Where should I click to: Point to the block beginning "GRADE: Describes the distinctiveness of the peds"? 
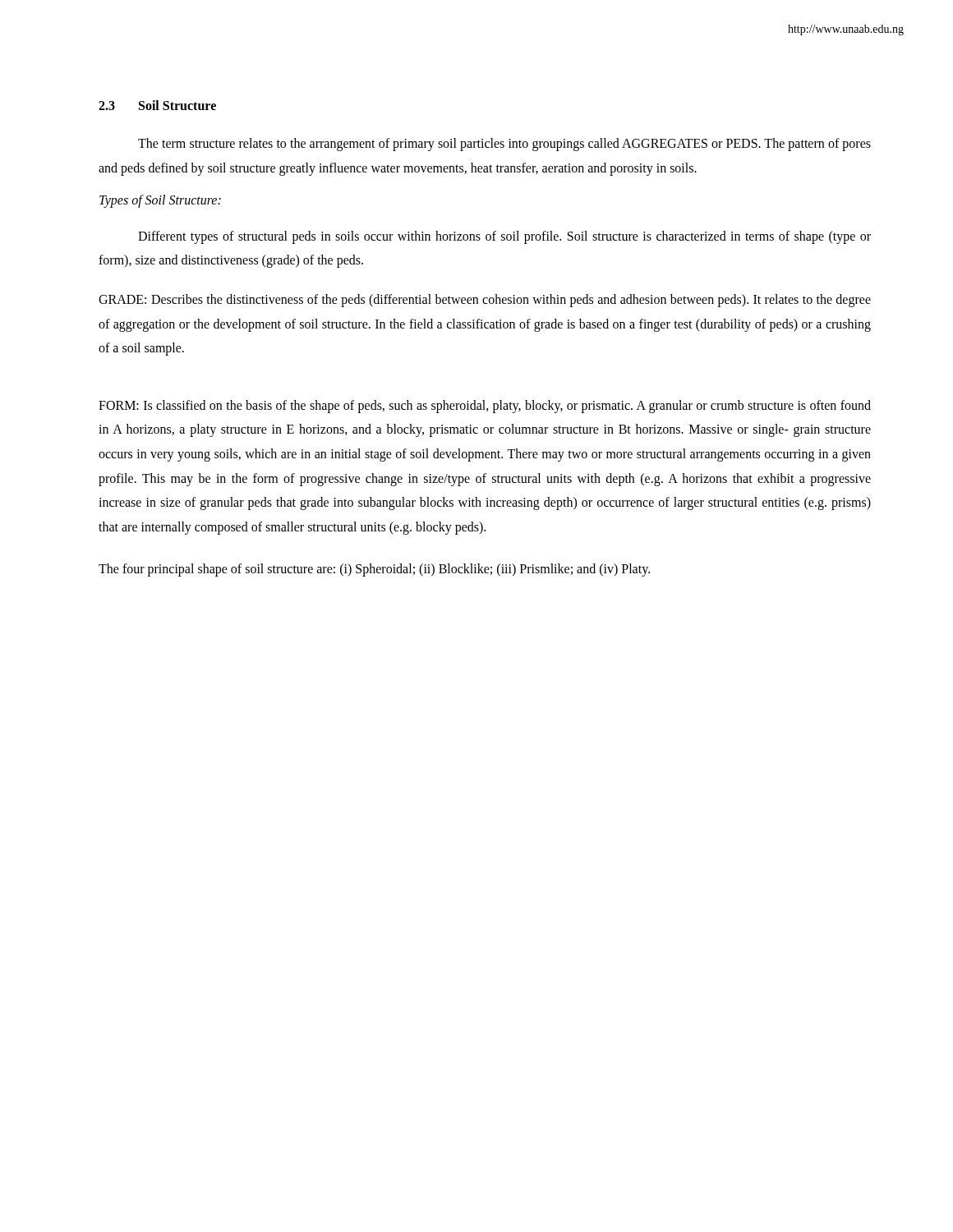pos(485,324)
